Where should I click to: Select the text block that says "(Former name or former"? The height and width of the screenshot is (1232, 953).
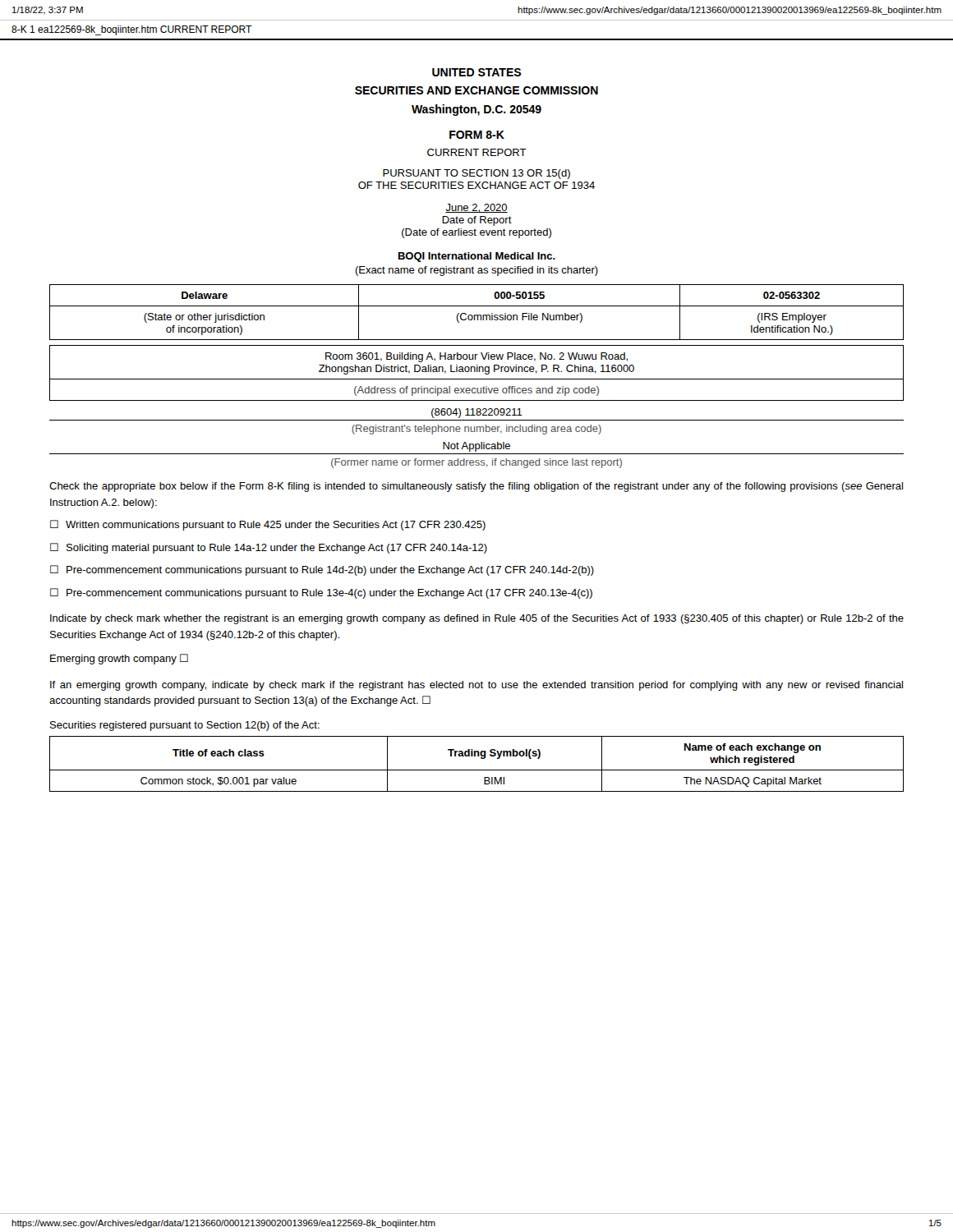click(476, 462)
